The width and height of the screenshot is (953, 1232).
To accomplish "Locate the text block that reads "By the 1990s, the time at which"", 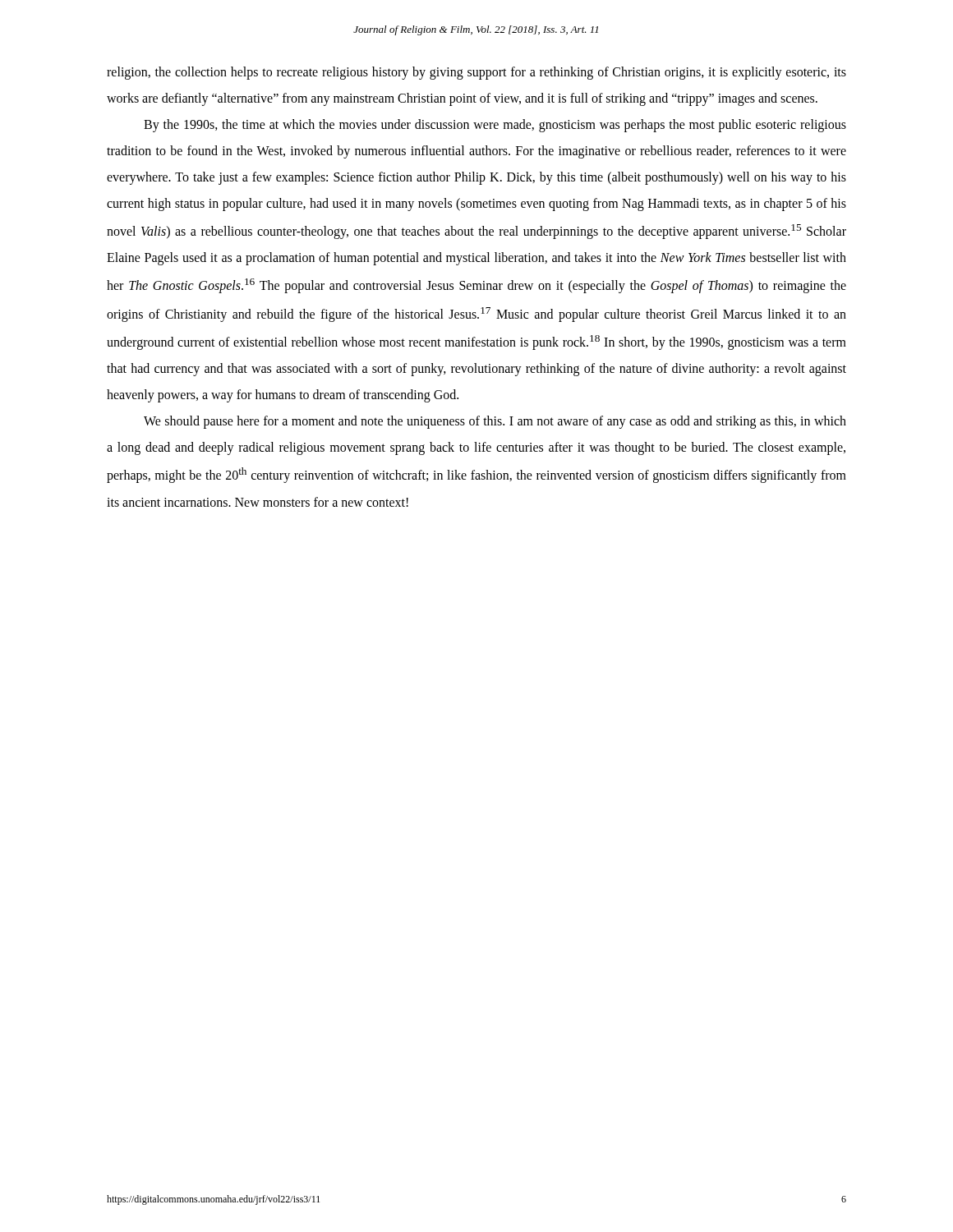I will [476, 260].
